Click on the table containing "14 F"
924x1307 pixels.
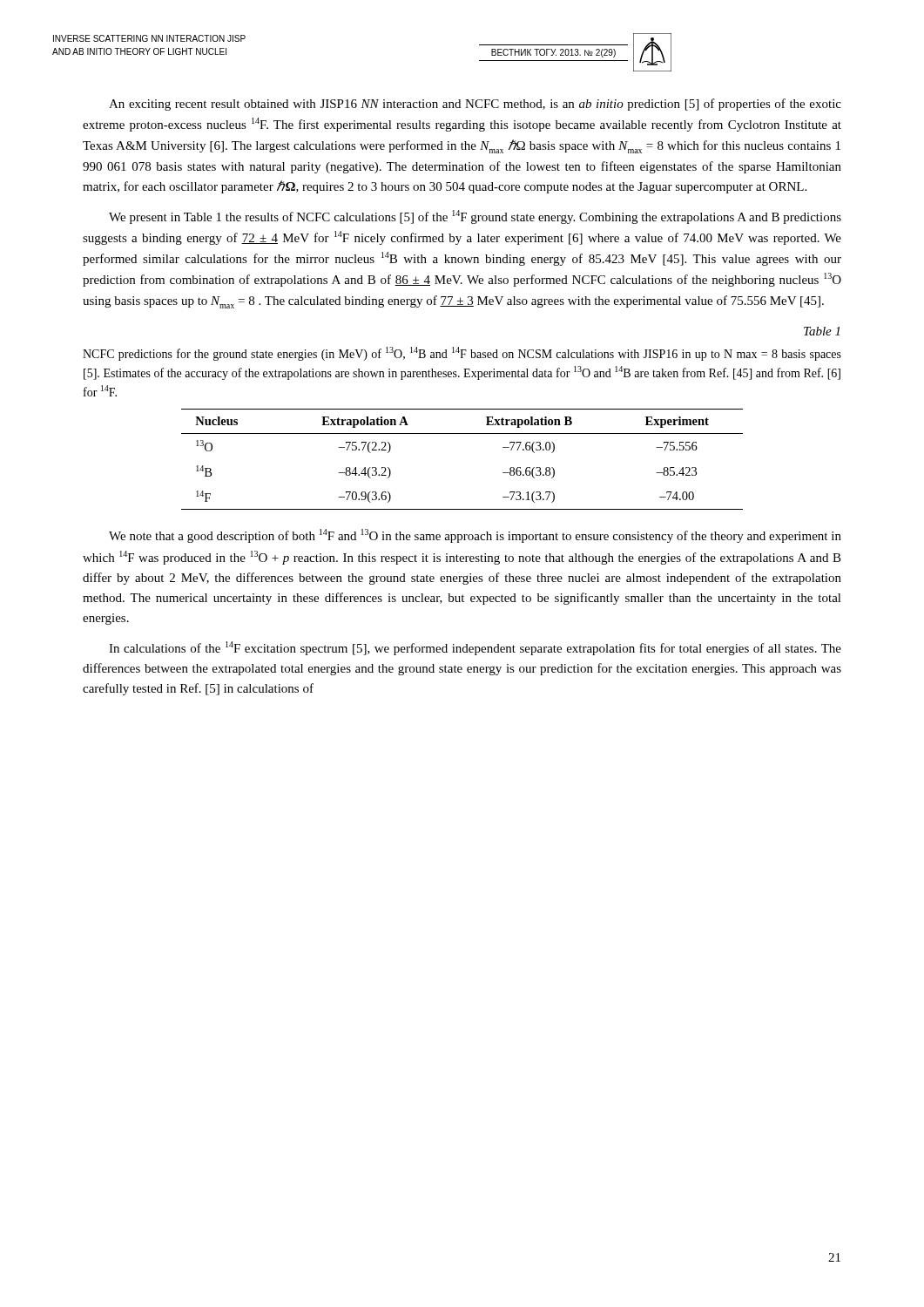(462, 459)
